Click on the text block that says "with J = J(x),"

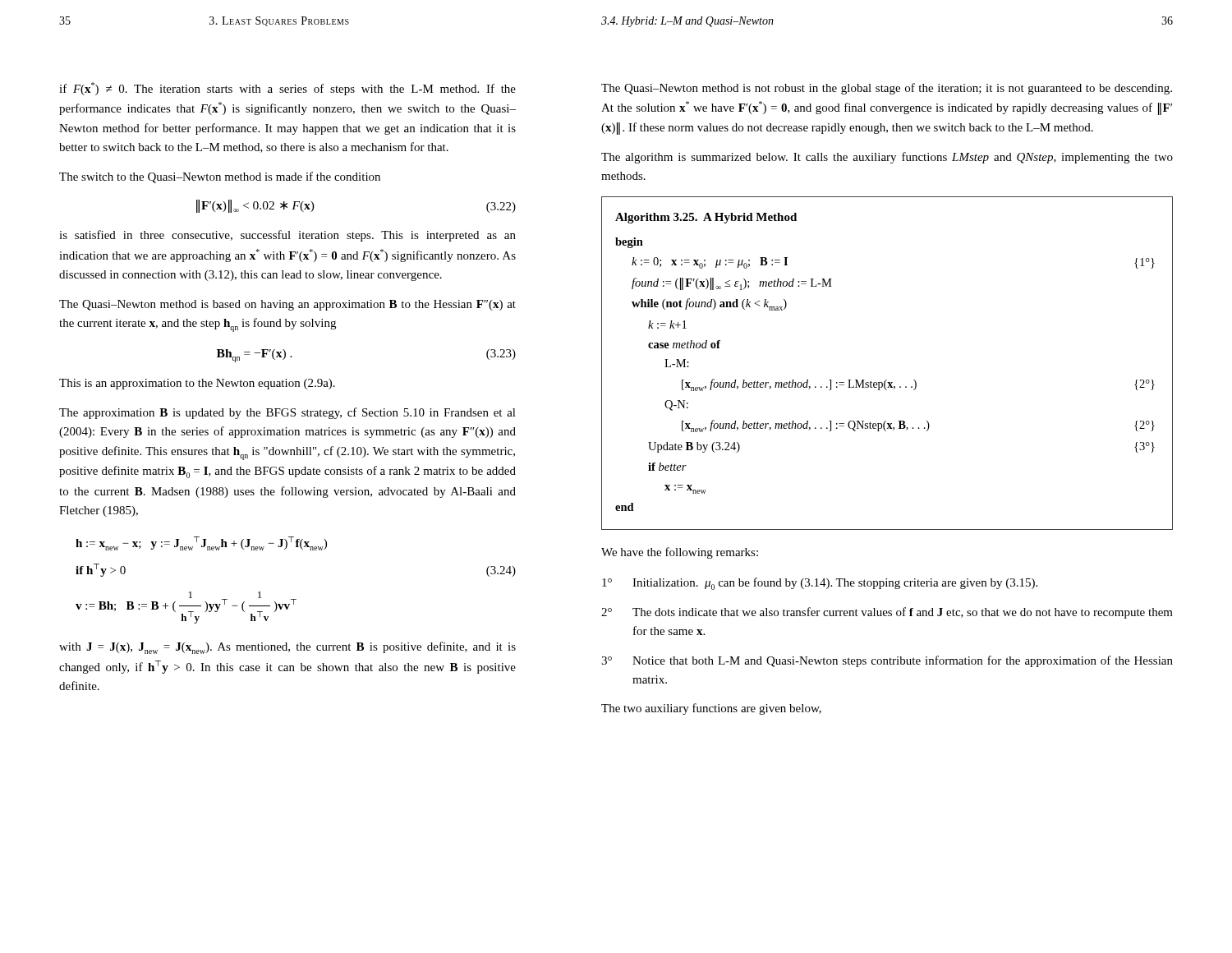(x=287, y=666)
